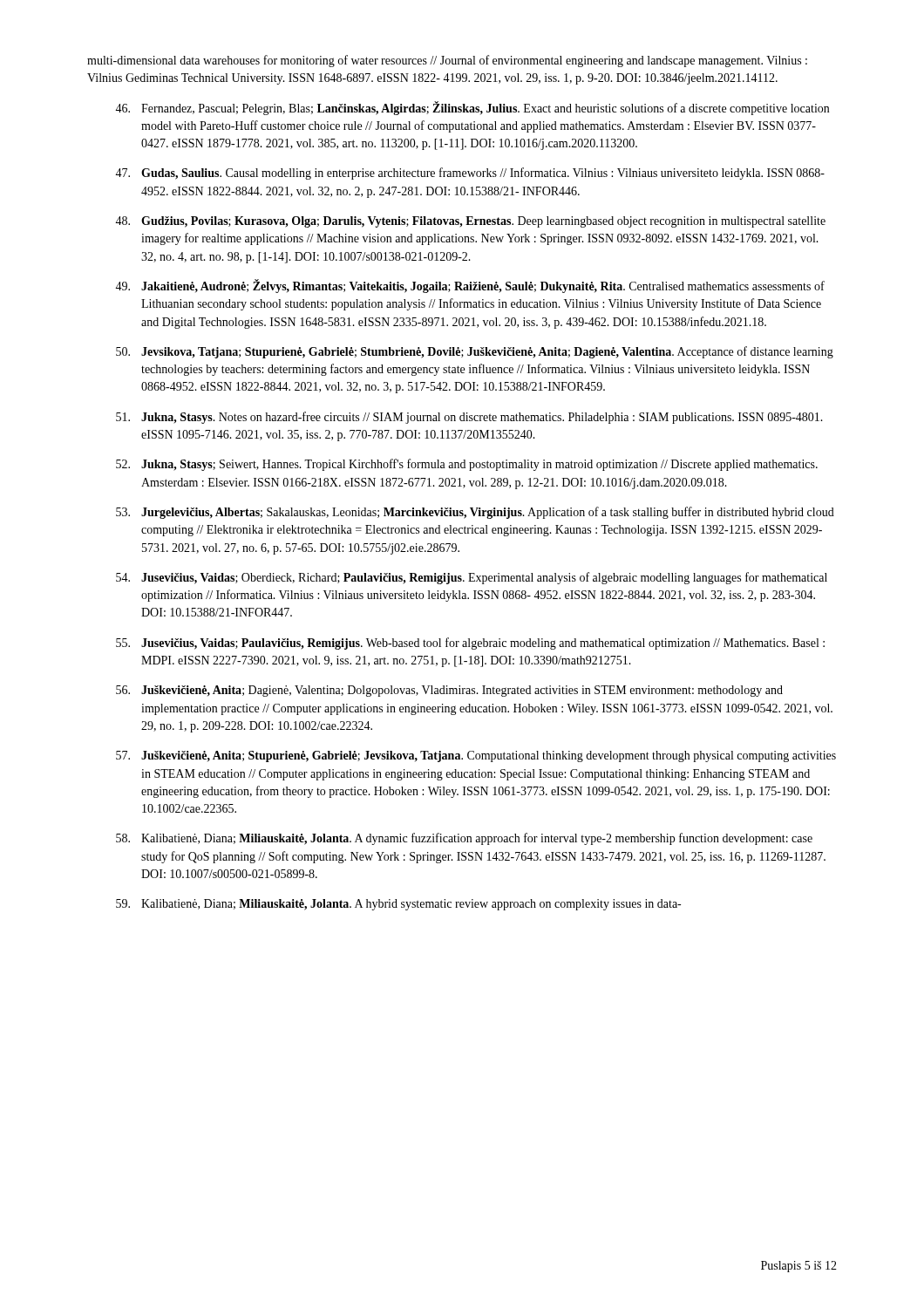Locate the block of text that opens with "58. Kalibatienė, Diana;"
This screenshot has height=1308, width=924.
pos(462,857)
